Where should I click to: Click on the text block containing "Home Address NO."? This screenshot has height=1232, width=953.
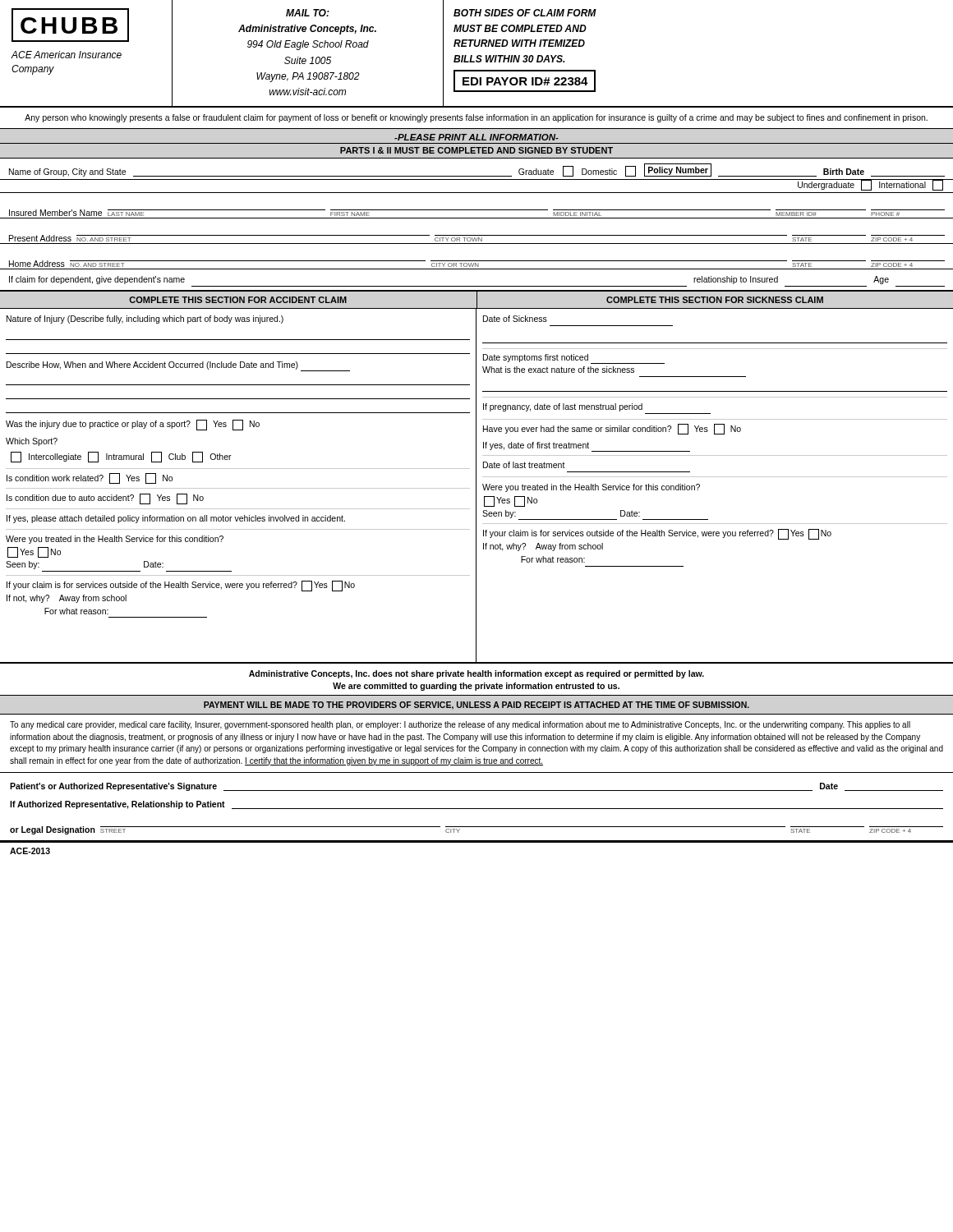[476, 258]
